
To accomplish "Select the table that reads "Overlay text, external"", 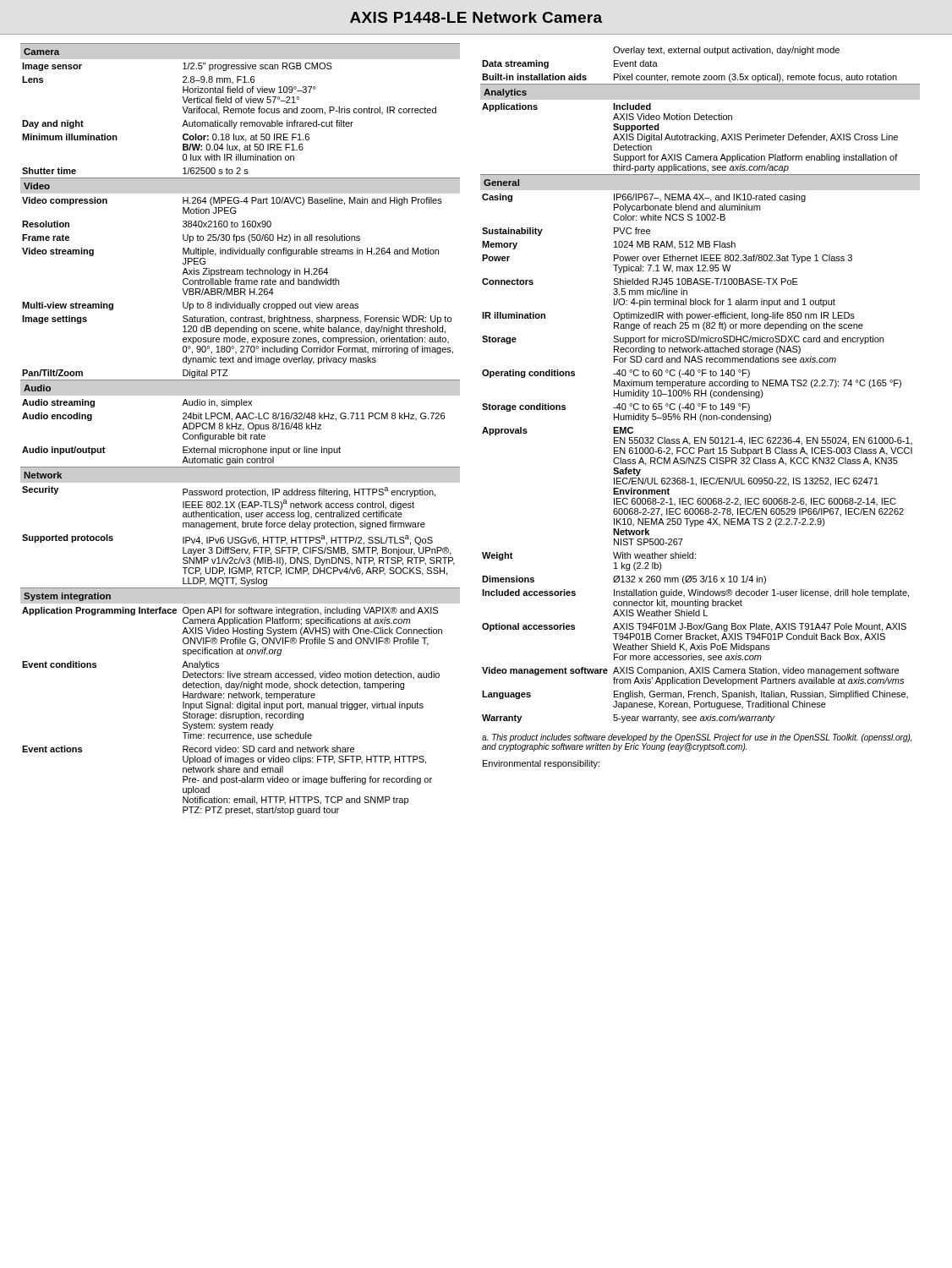I will point(700,384).
